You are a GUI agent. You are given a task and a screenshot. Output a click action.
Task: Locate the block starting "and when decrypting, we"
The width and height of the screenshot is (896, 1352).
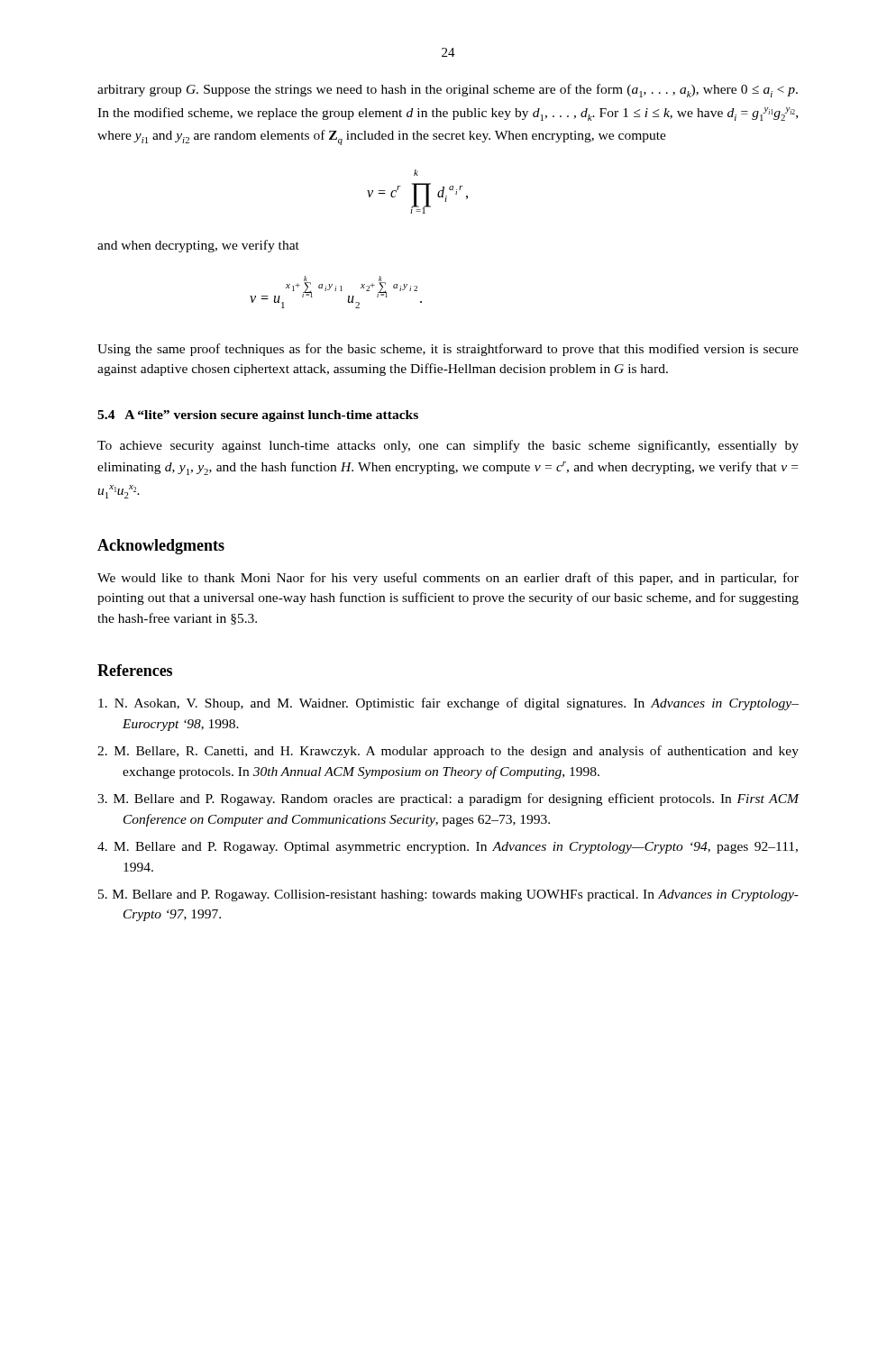198,245
